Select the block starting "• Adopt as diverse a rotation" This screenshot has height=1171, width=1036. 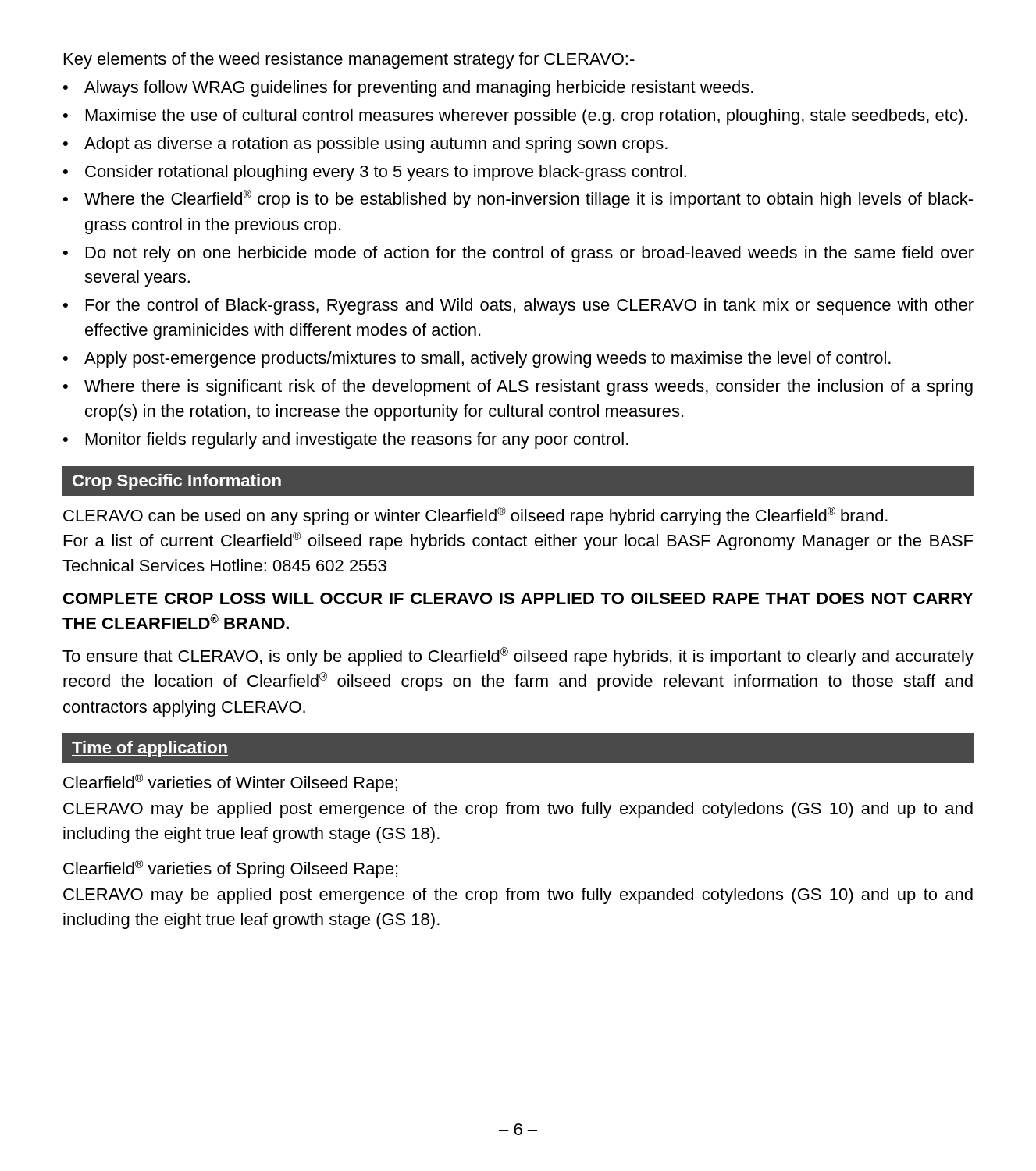tap(518, 143)
